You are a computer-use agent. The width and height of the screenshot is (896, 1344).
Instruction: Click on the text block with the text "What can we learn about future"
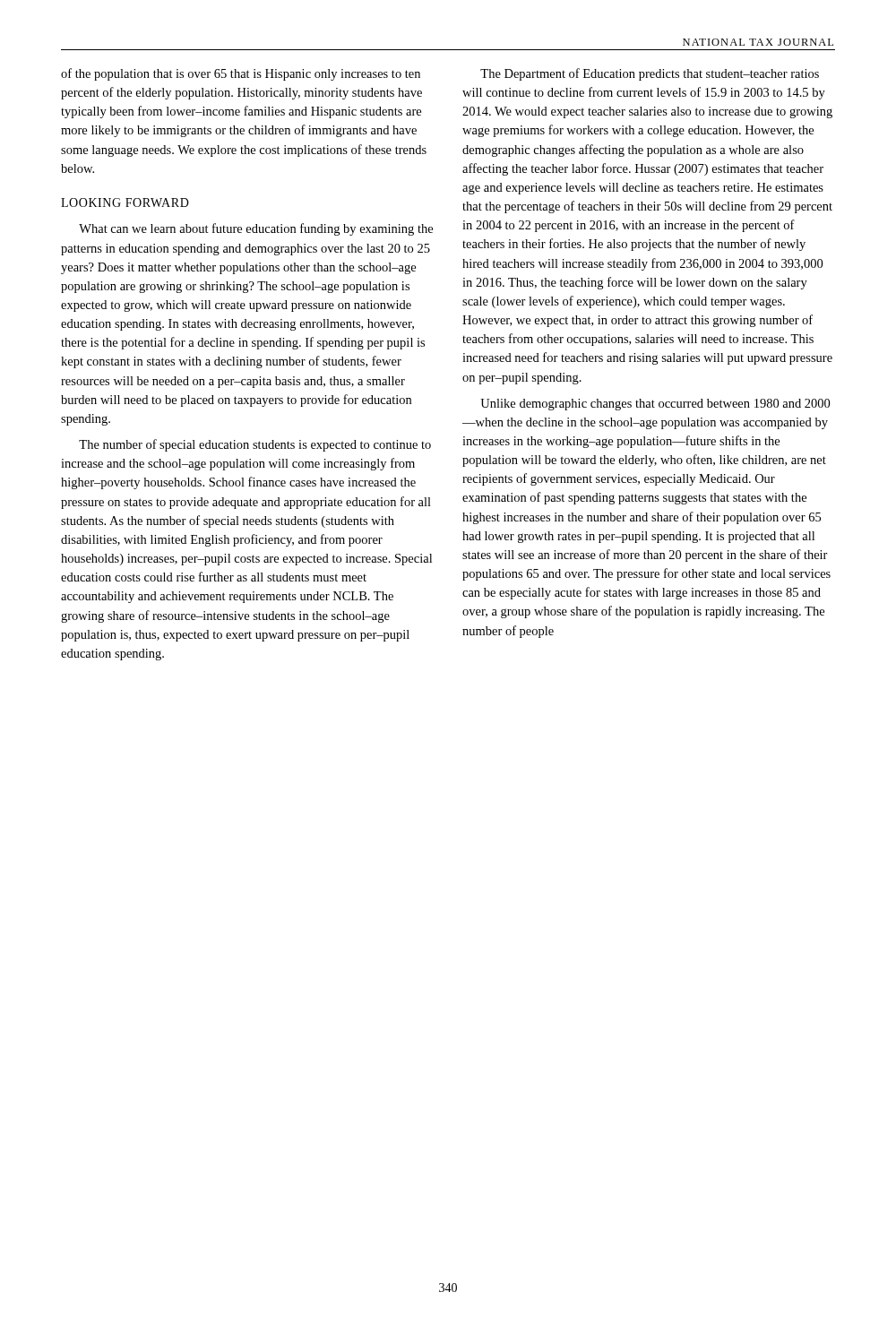pos(247,441)
